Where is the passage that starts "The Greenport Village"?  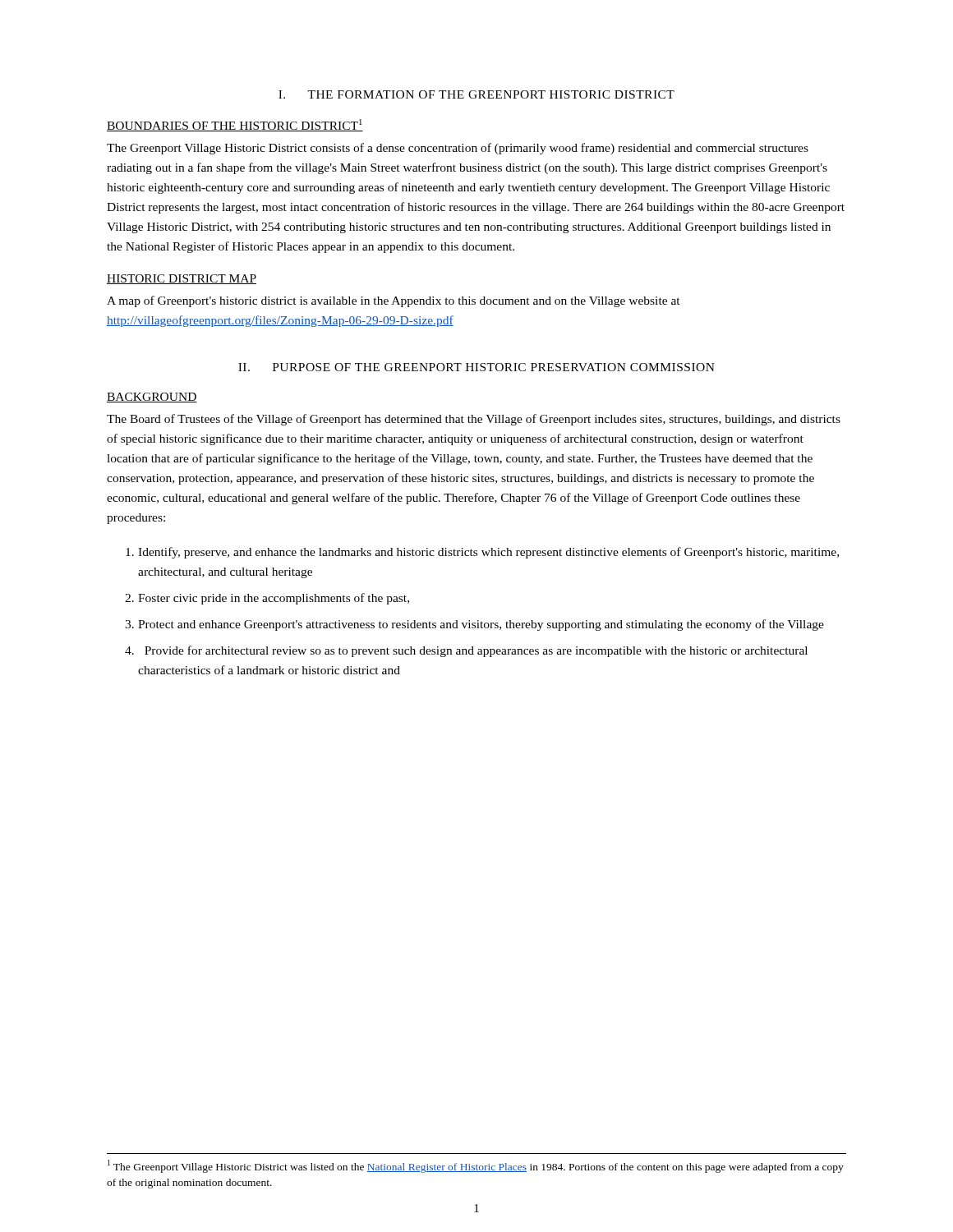476,197
